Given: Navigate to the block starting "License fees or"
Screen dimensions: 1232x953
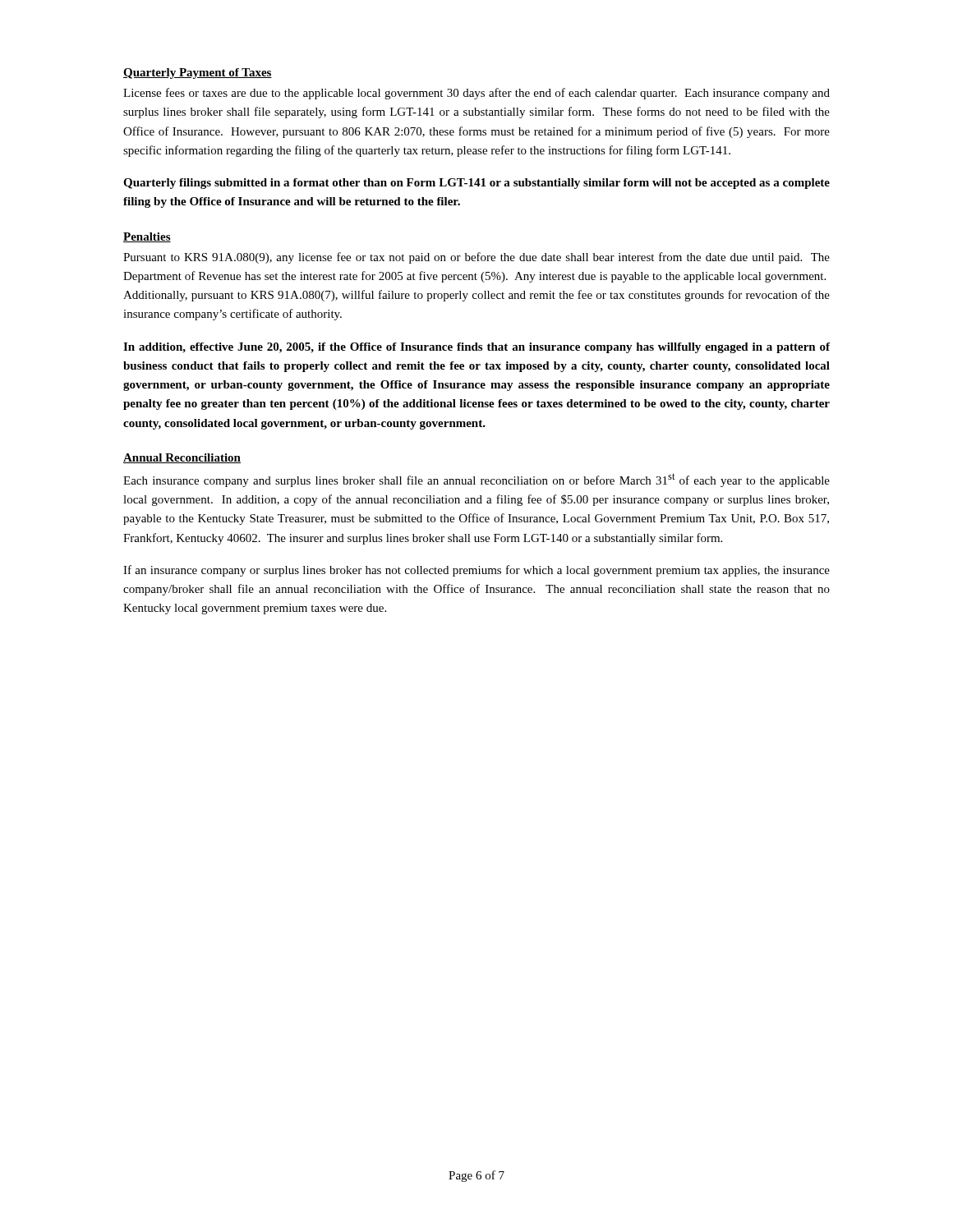Looking at the screenshot, I should pyautogui.click(x=476, y=121).
